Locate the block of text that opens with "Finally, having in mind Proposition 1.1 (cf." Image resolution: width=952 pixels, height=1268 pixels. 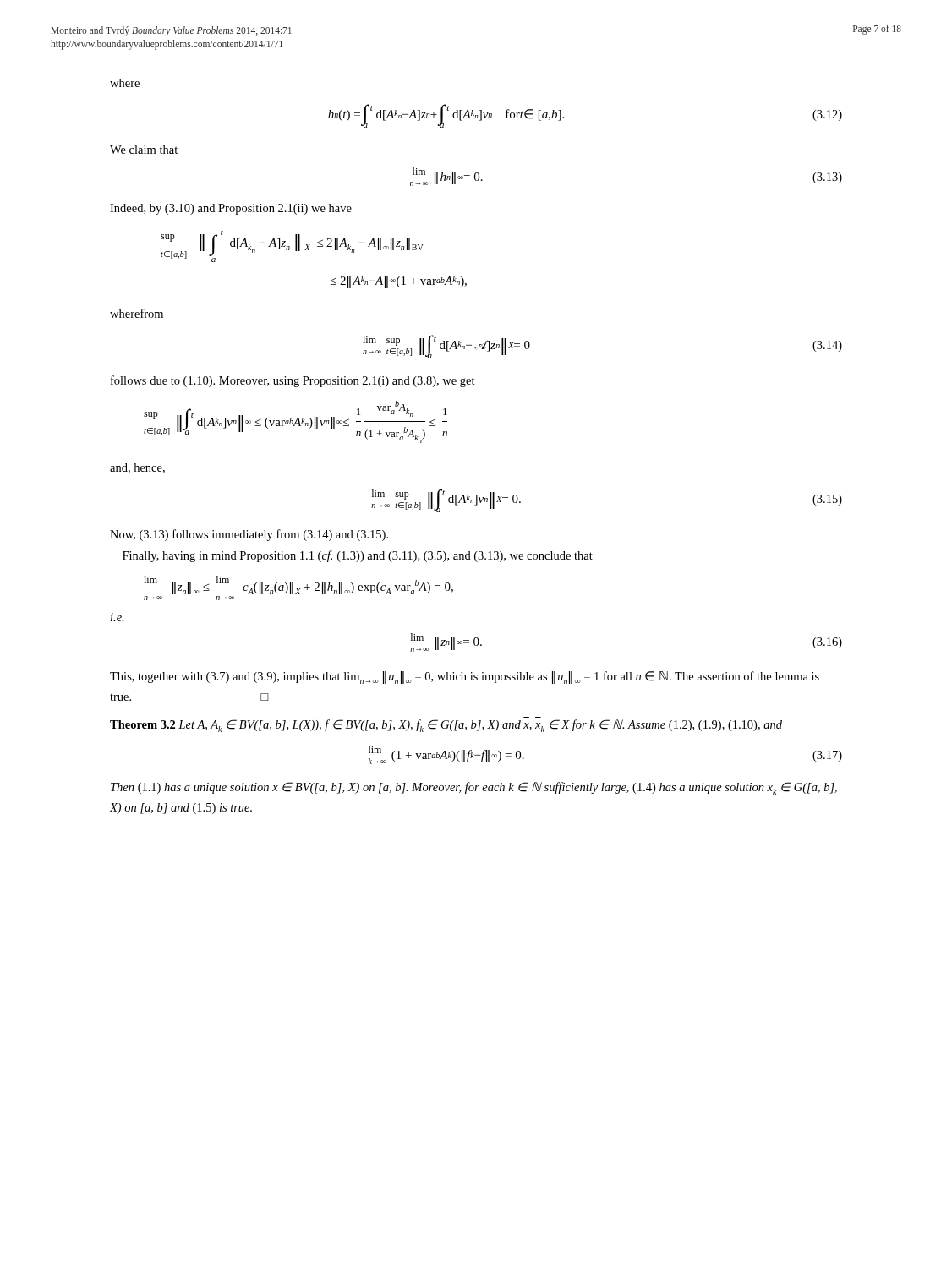[x=351, y=556]
